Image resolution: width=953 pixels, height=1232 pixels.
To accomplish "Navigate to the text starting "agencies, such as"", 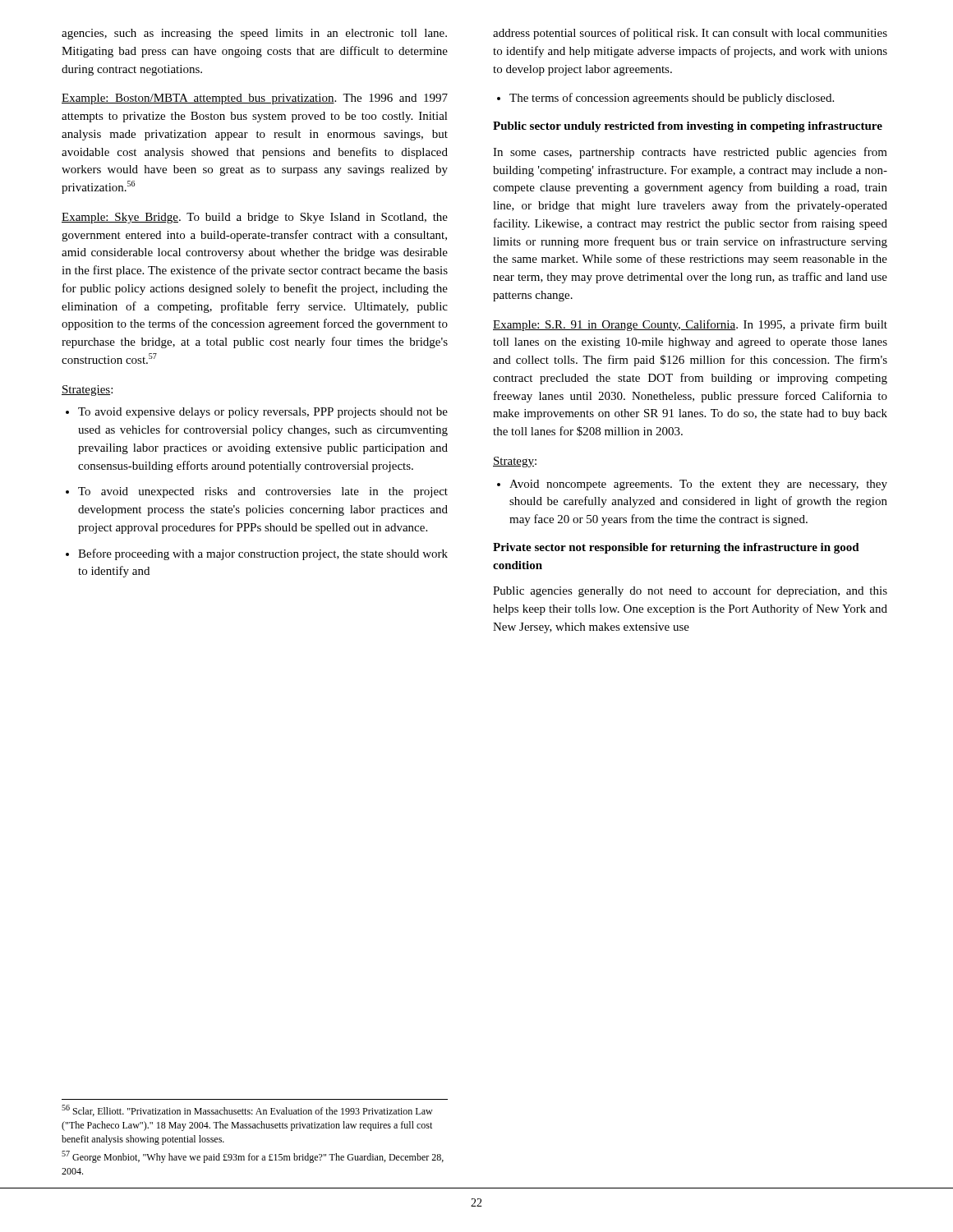I will (x=255, y=51).
